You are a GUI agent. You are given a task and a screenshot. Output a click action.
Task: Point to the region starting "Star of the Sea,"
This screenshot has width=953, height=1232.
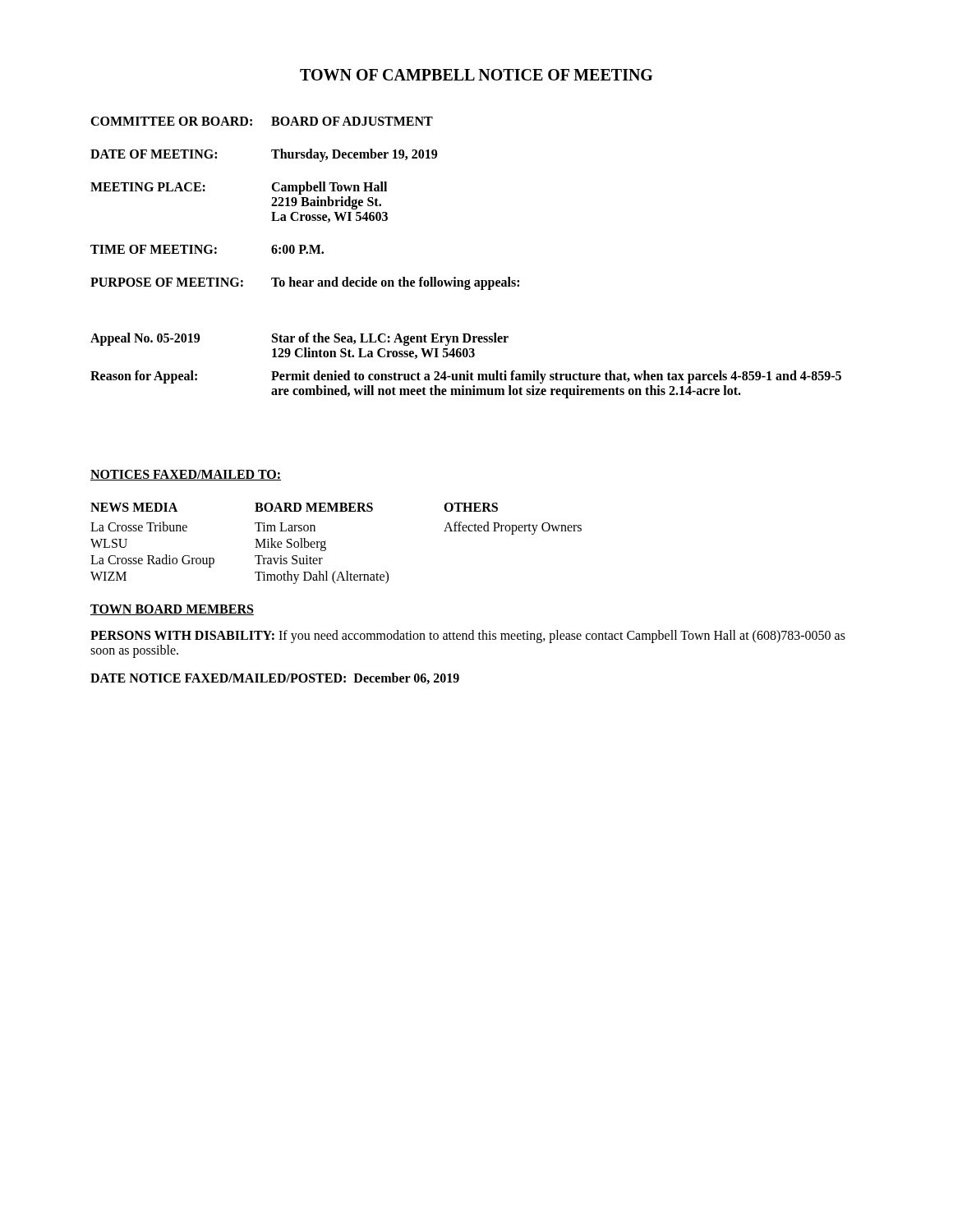[390, 345]
